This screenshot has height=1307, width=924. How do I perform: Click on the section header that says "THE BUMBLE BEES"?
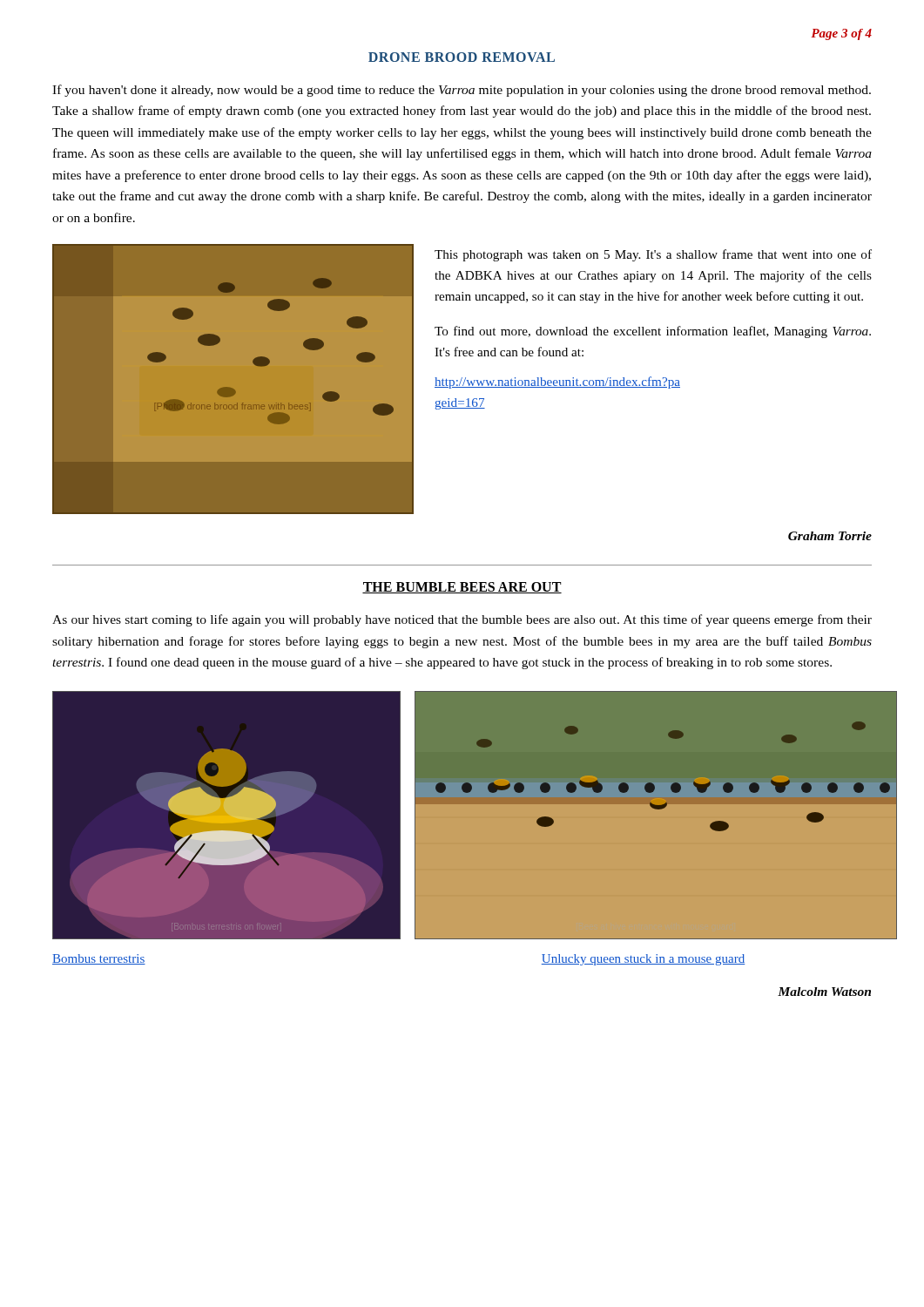pyautogui.click(x=462, y=587)
